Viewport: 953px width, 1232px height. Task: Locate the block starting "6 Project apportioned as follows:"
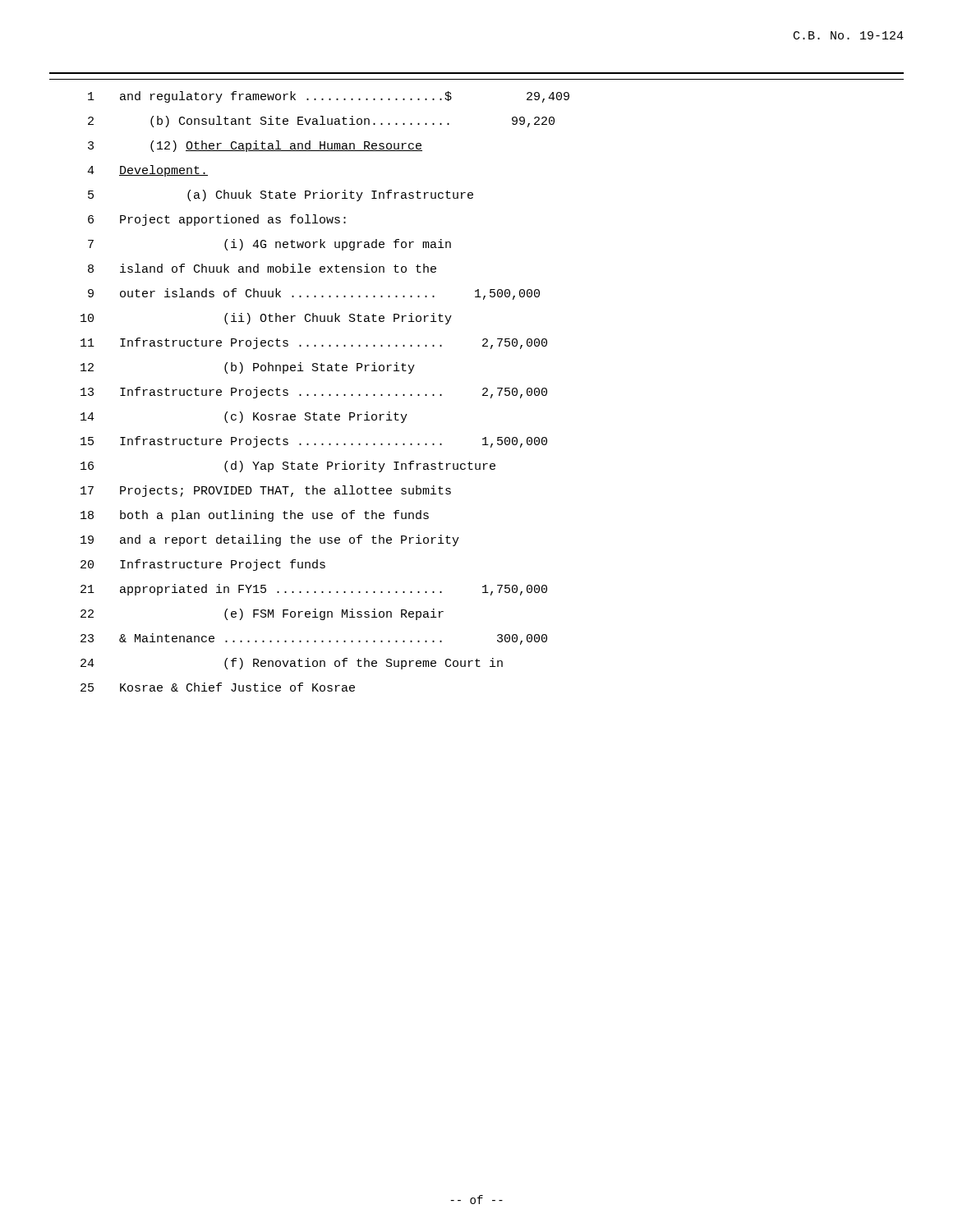coord(217,220)
